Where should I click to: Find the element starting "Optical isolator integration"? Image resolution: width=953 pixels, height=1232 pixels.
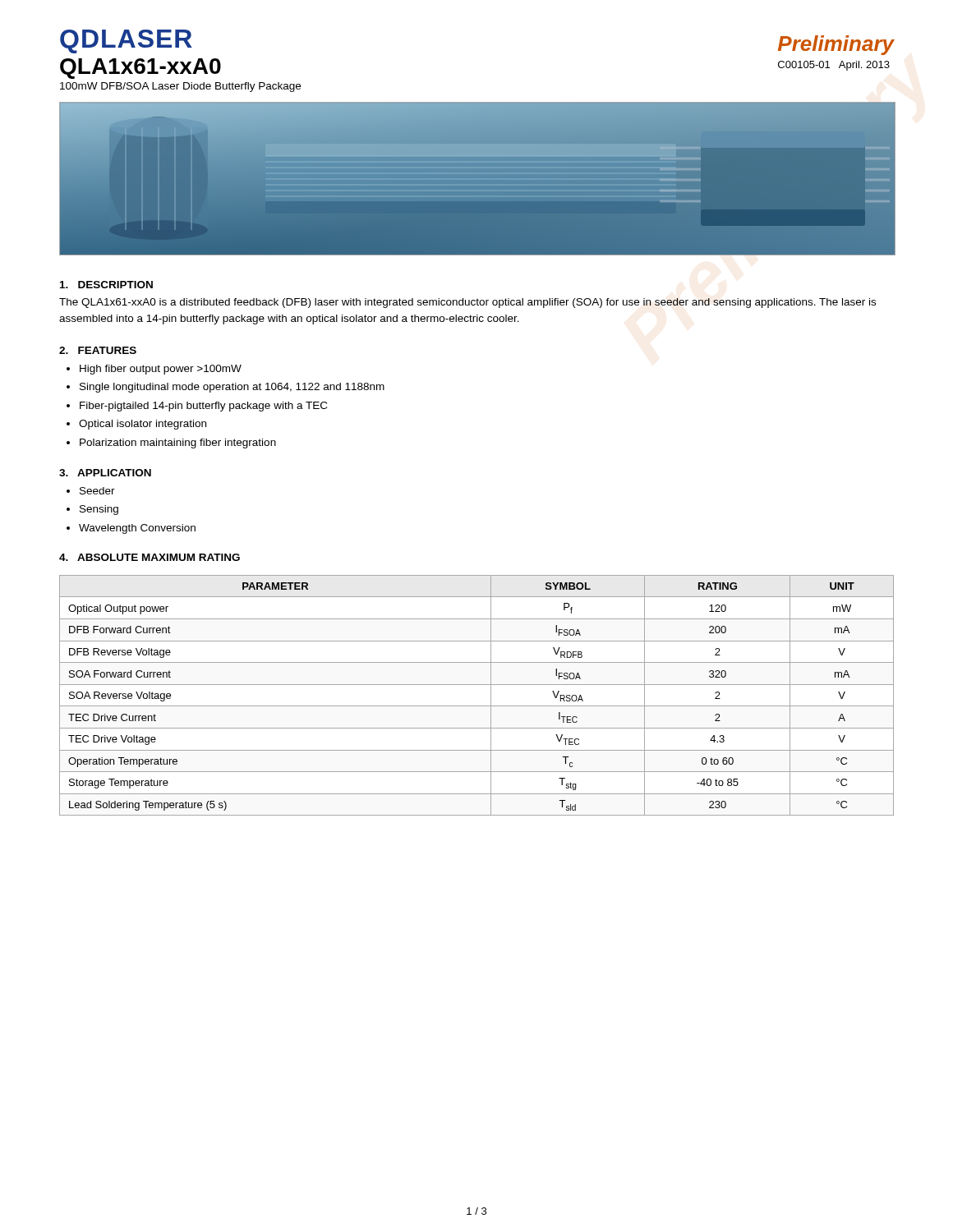[x=143, y=424]
